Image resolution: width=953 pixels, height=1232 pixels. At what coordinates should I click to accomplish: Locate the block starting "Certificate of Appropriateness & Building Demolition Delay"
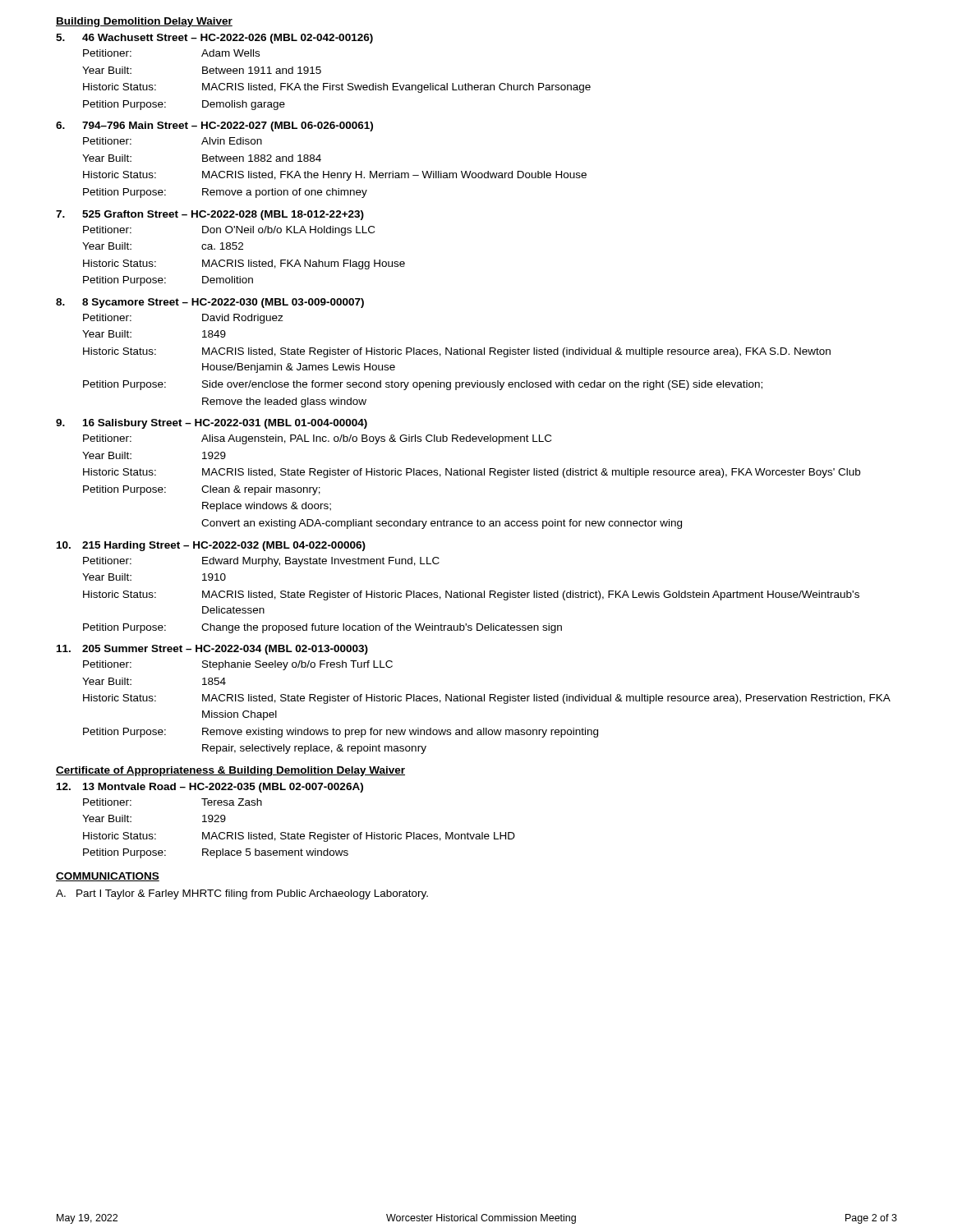click(x=230, y=770)
